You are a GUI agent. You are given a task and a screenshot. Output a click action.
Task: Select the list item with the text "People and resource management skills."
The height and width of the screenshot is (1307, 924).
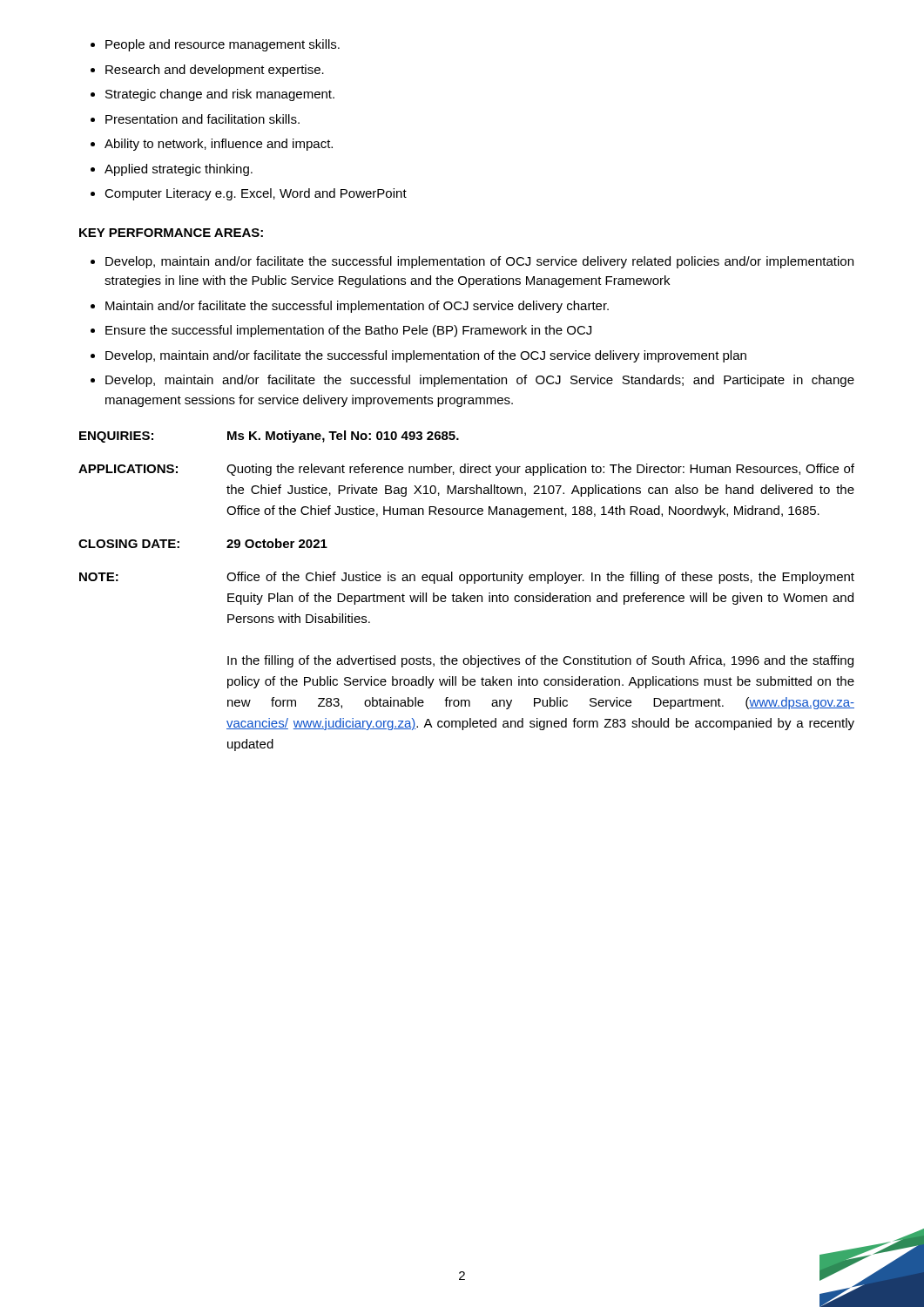tap(223, 45)
